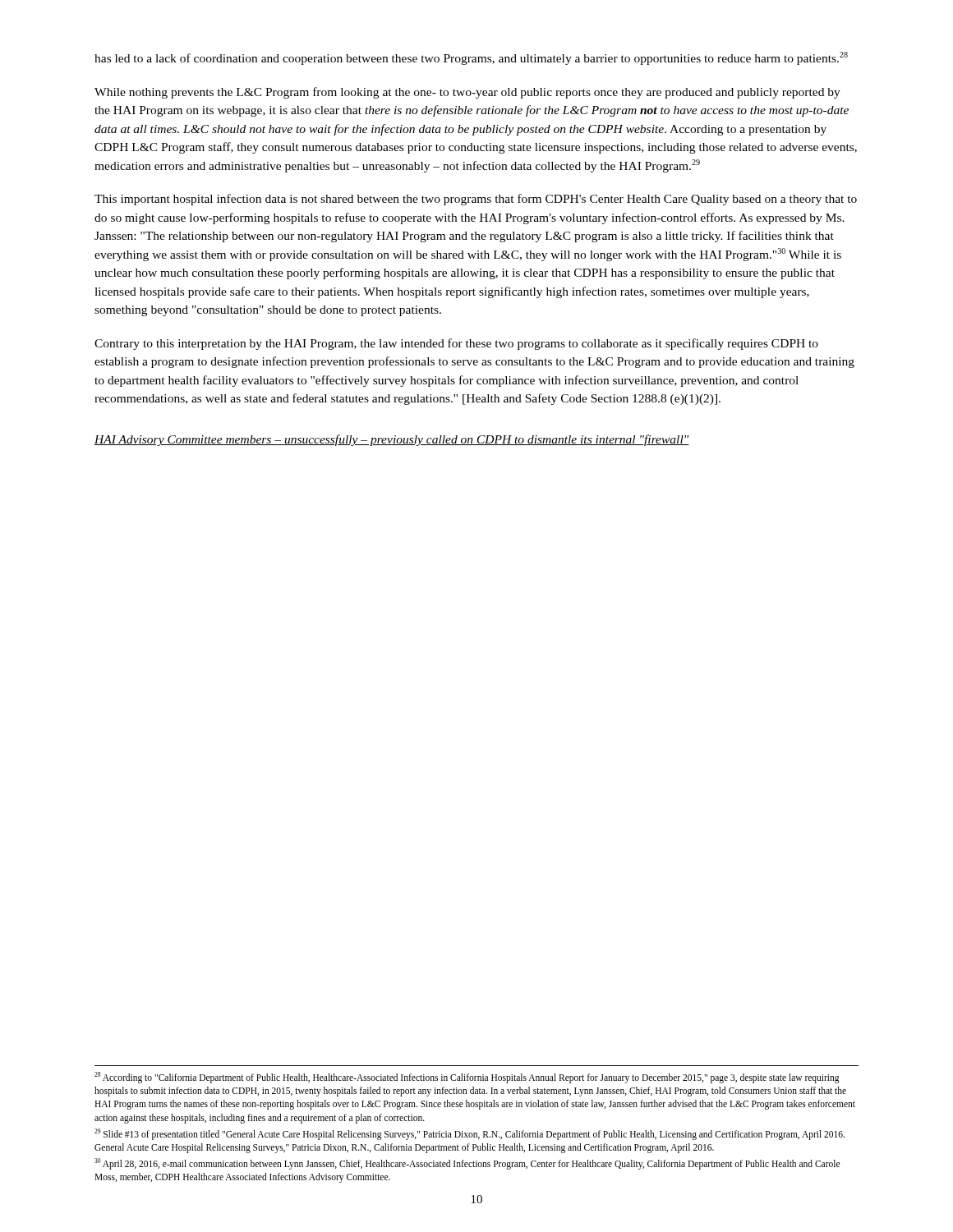Locate the section header that opens with "HAI Advisory Committee members – unsuccessfully –"
Viewport: 953px width, 1232px height.
click(x=392, y=439)
